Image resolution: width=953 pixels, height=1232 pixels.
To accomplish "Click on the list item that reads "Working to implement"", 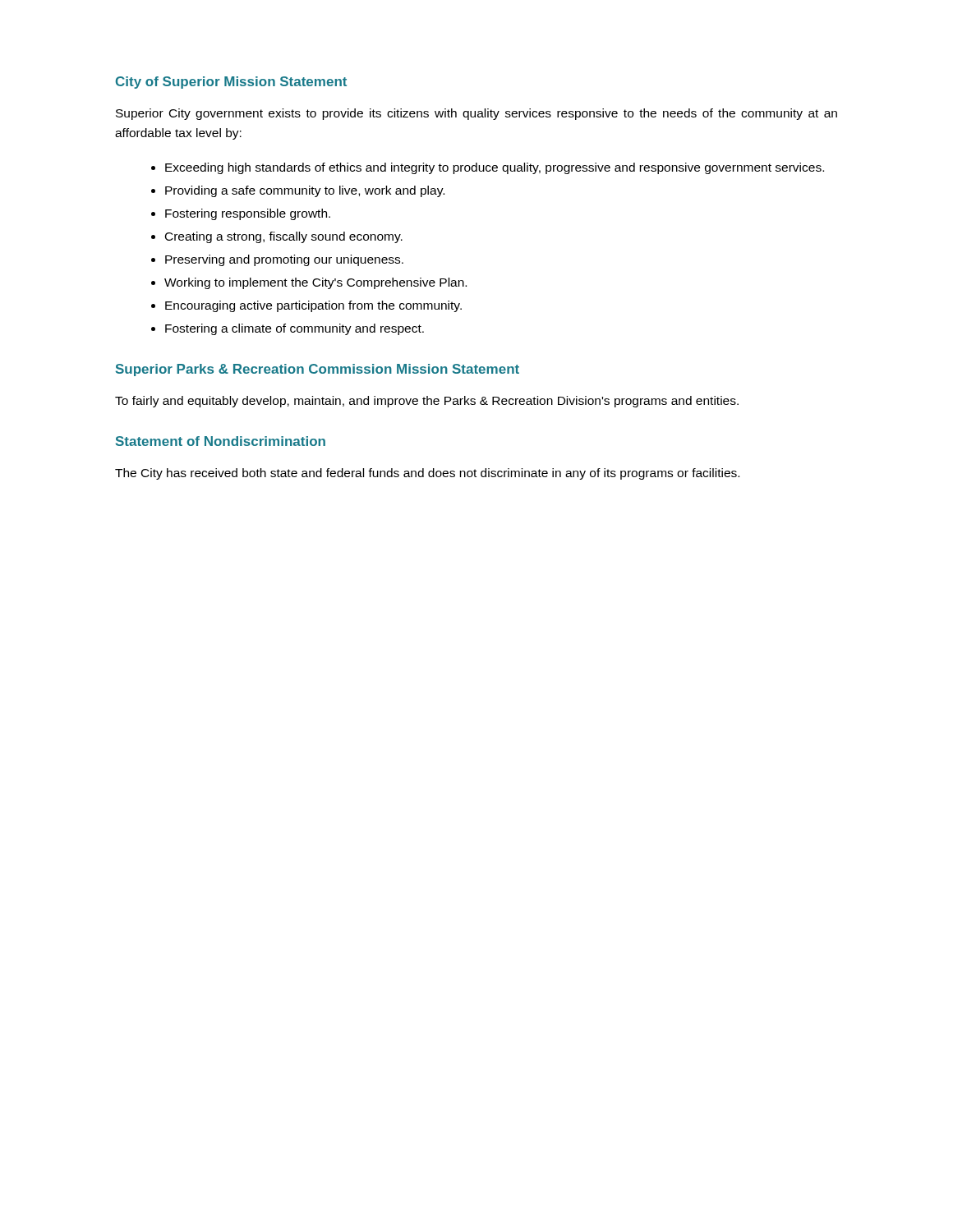I will (316, 282).
